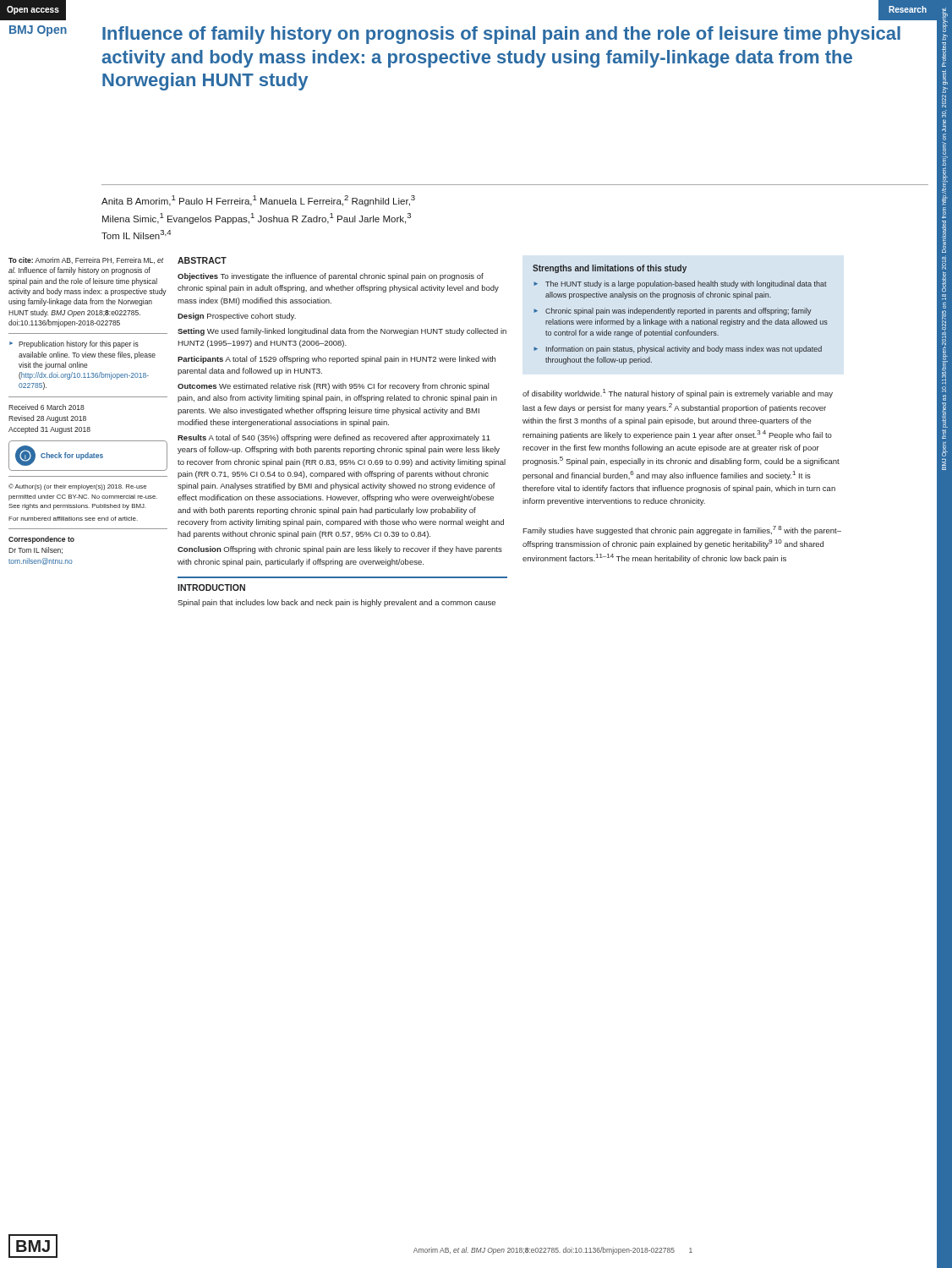952x1268 pixels.
Task: Navigate to the text block starting "► Information on pain status,"
Action: click(x=677, y=354)
